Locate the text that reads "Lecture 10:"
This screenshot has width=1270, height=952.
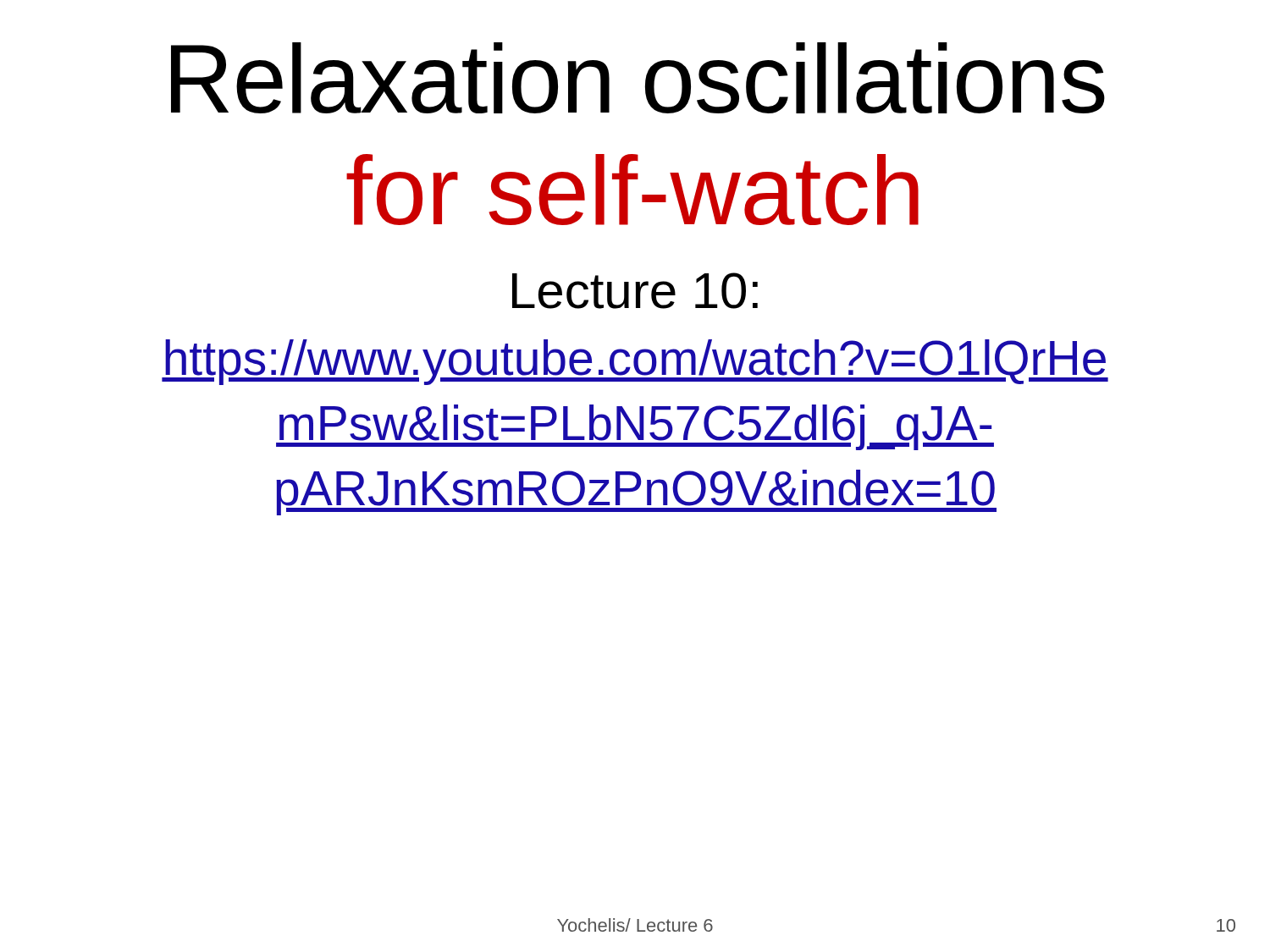click(635, 291)
